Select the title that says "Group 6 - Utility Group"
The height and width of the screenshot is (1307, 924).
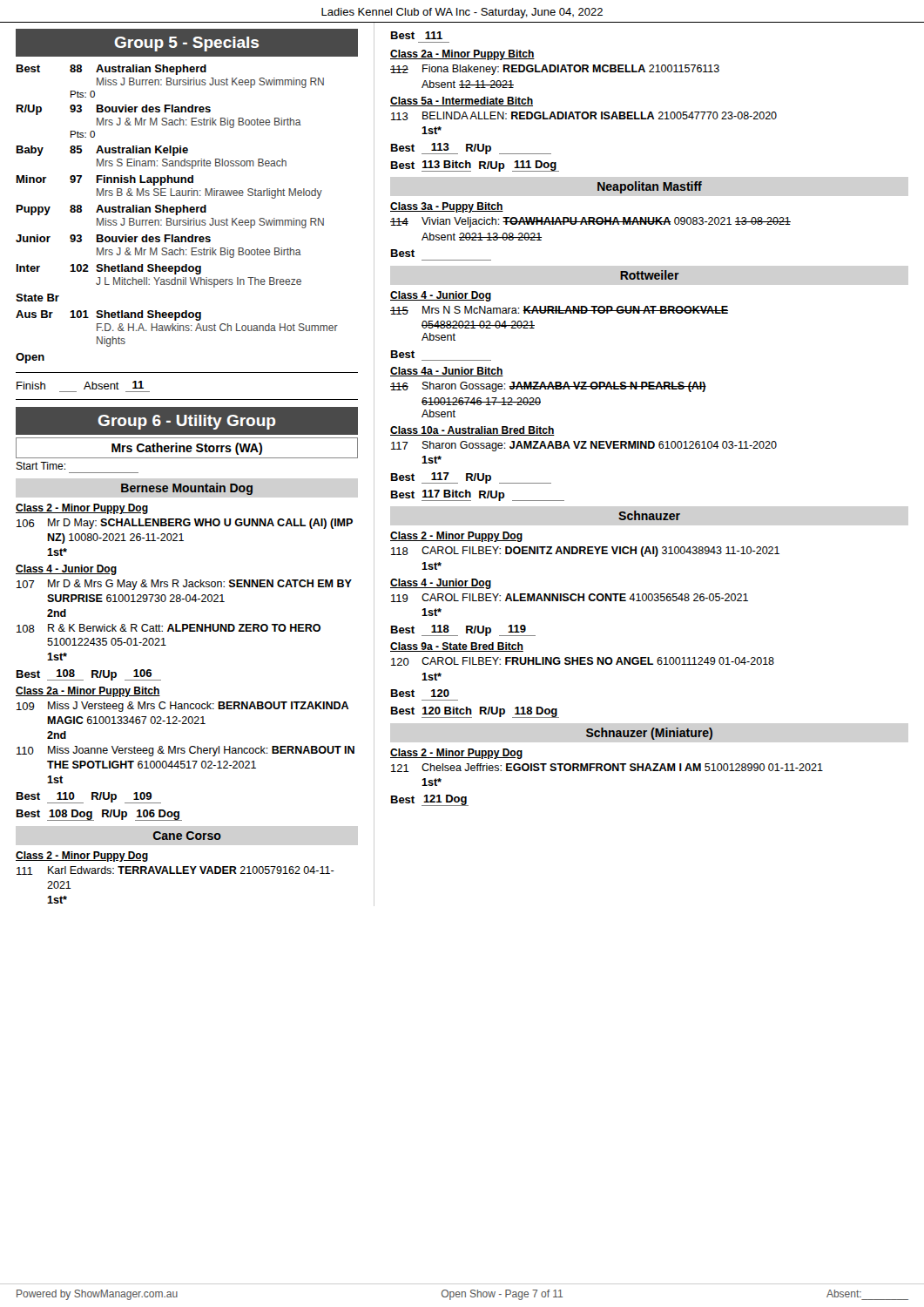click(x=187, y=420)
